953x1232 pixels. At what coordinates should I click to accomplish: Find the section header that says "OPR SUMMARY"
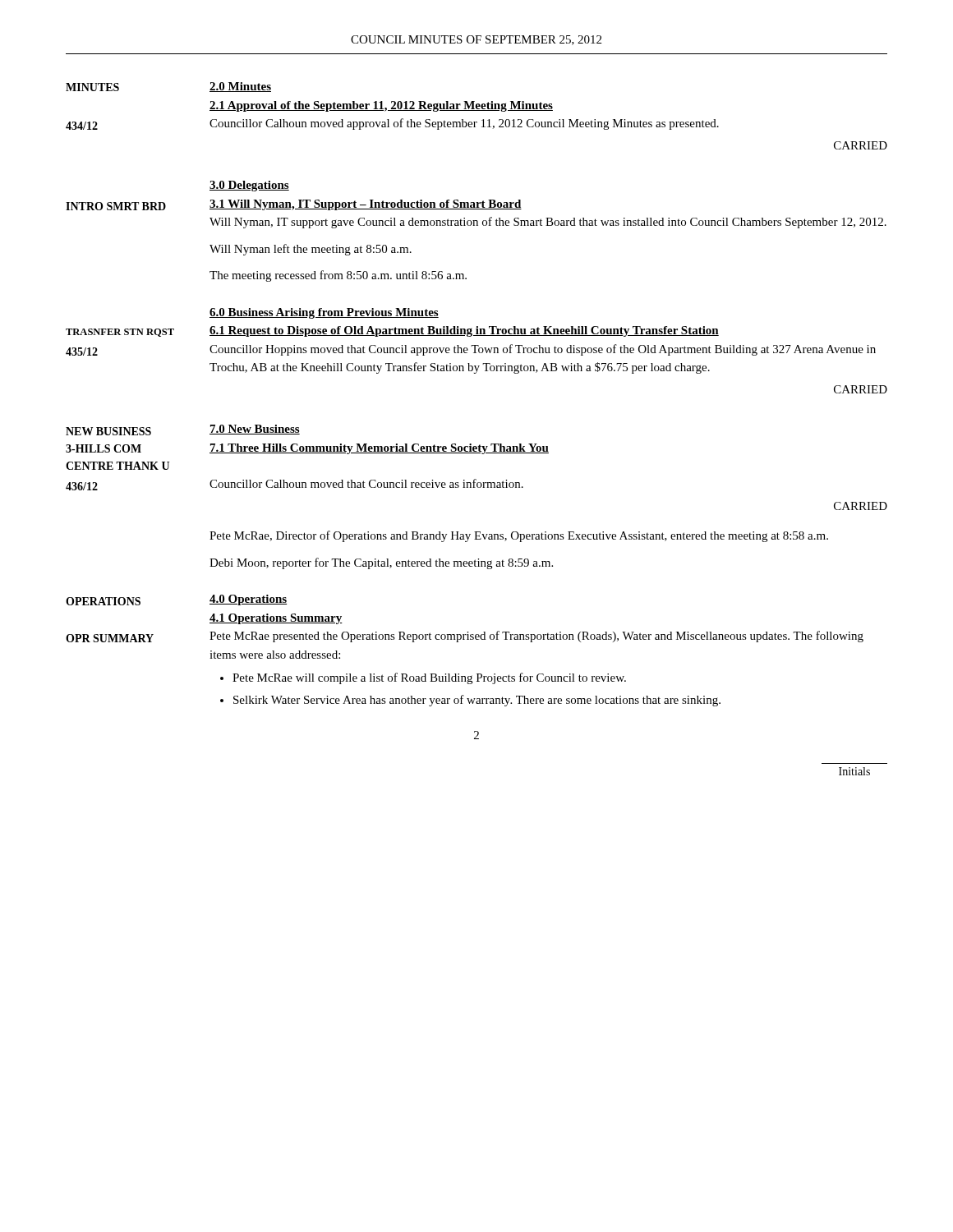pos(110,639)
